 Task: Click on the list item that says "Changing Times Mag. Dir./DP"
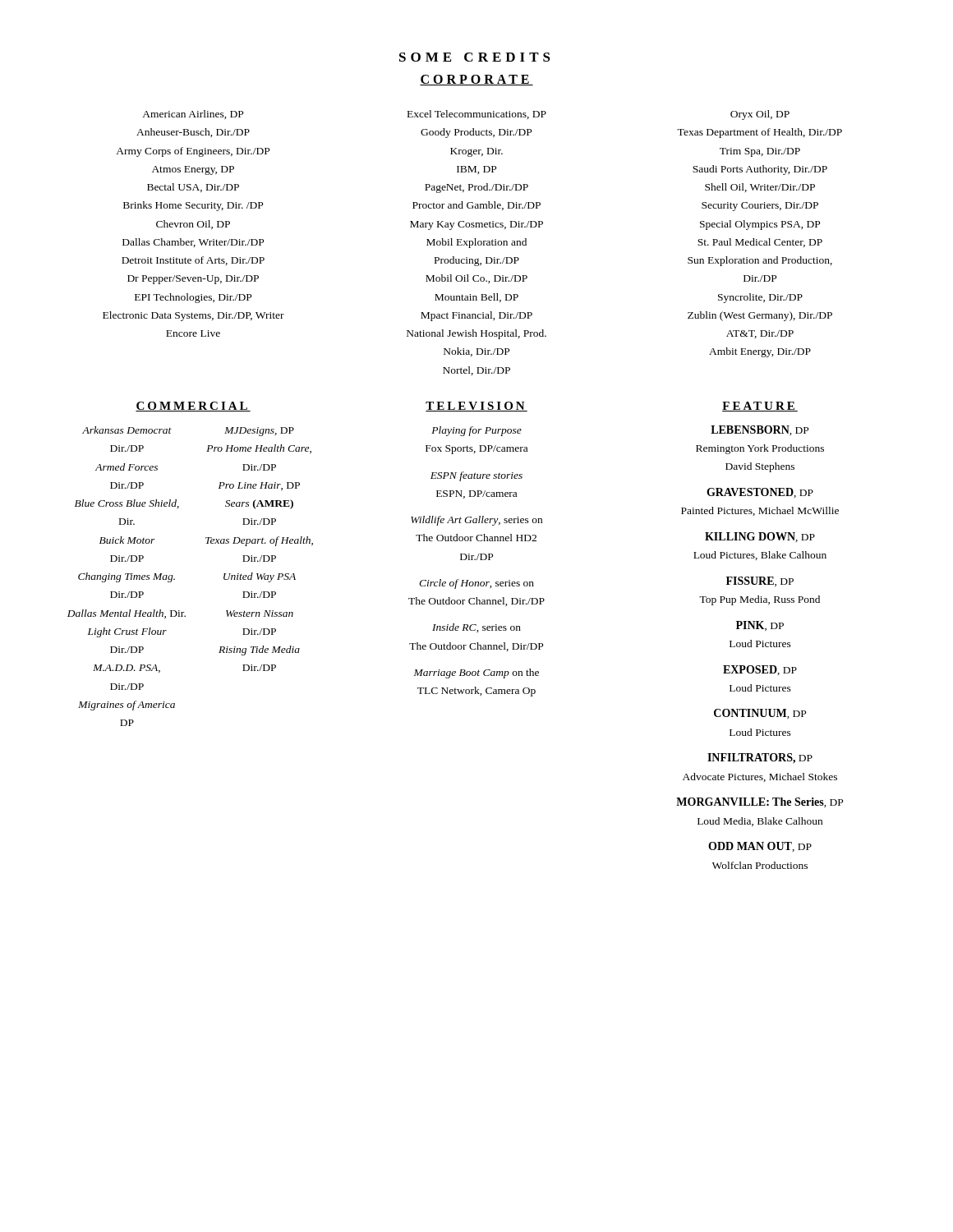point(127,585)
